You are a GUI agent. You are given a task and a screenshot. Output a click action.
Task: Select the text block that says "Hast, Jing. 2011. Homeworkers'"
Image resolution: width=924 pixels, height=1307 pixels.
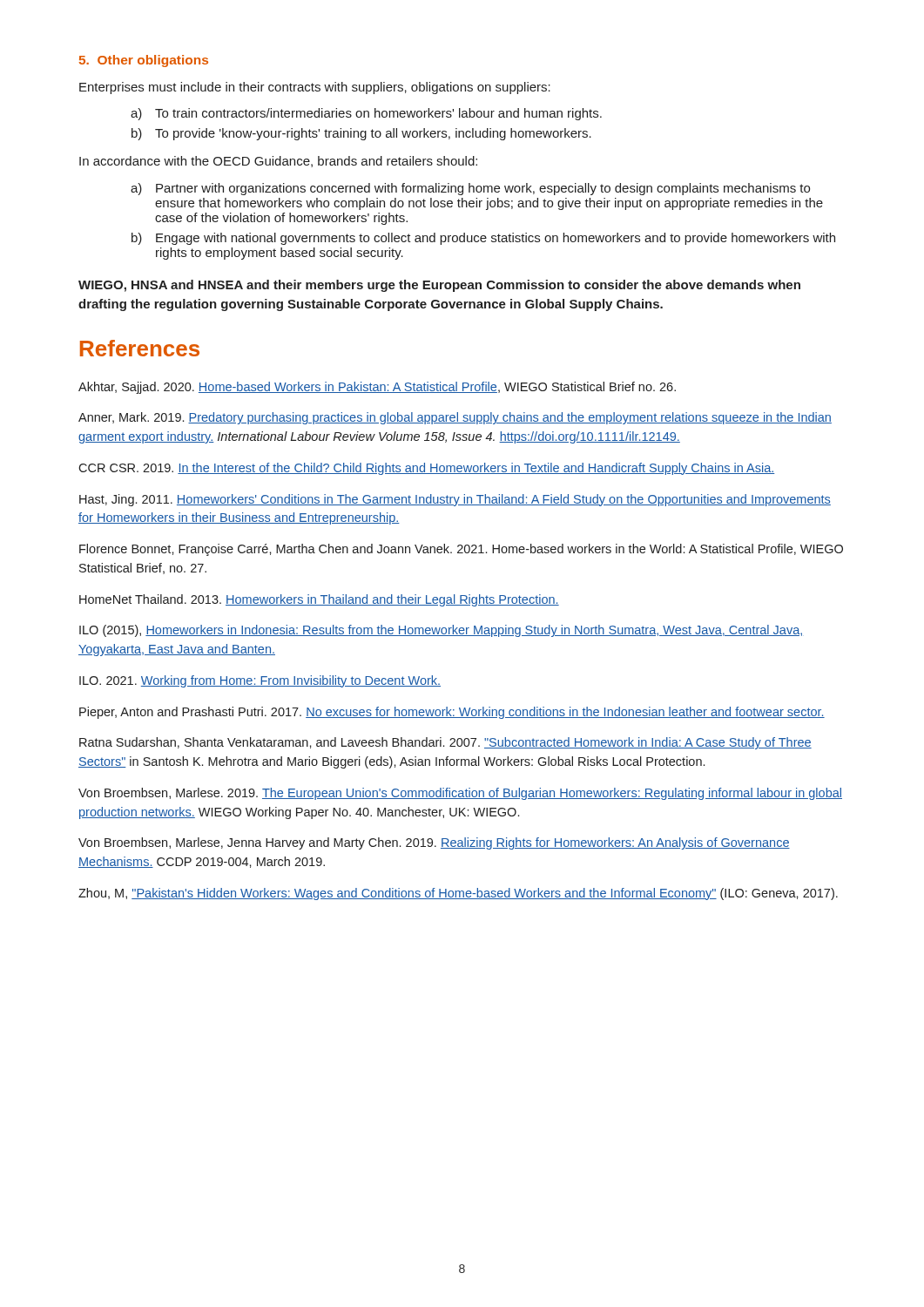click(x=455, y=508)
